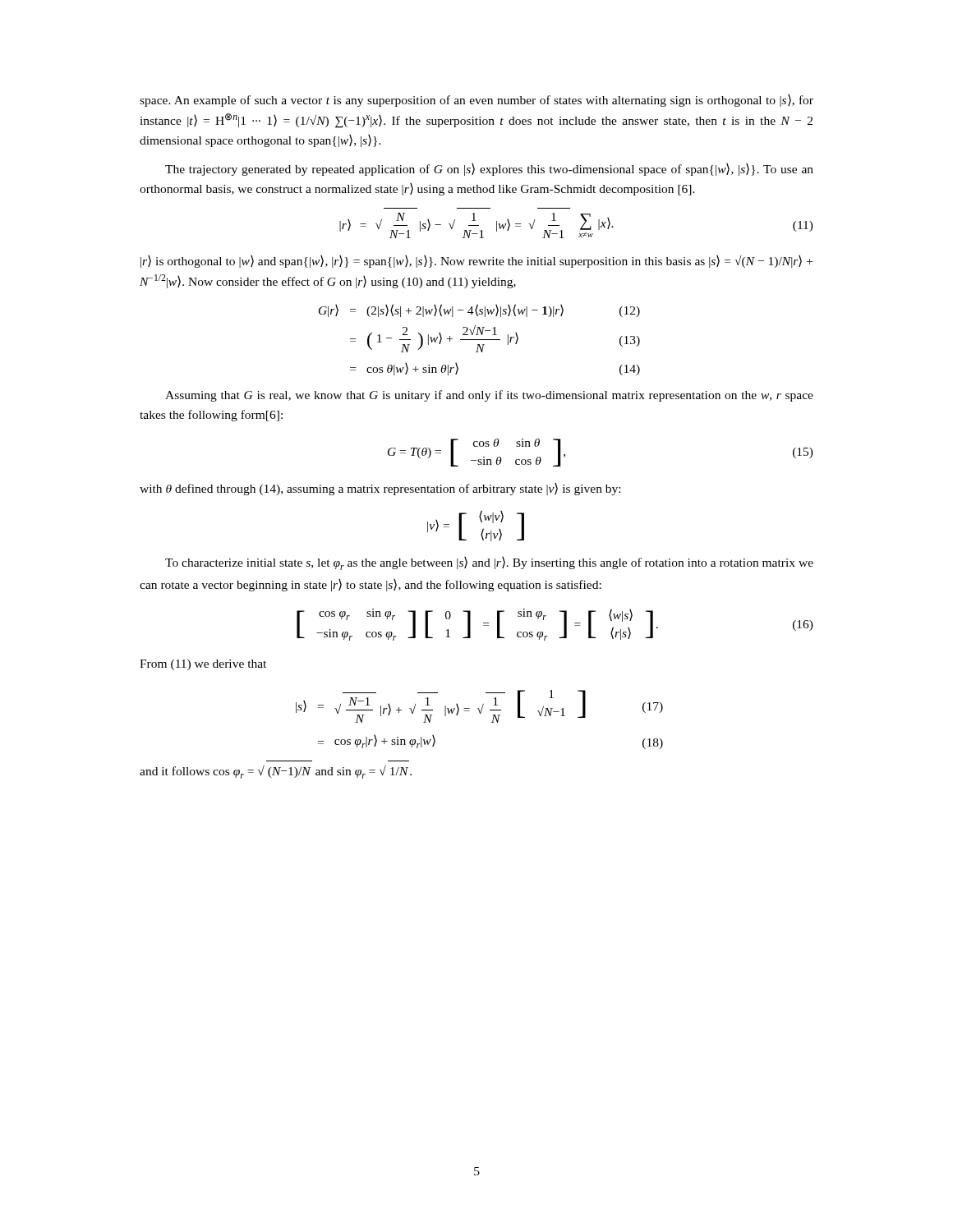Click on the text starting "G = T(θ) = [ cos"
The image size is (953, 1232).
[476, 452]
